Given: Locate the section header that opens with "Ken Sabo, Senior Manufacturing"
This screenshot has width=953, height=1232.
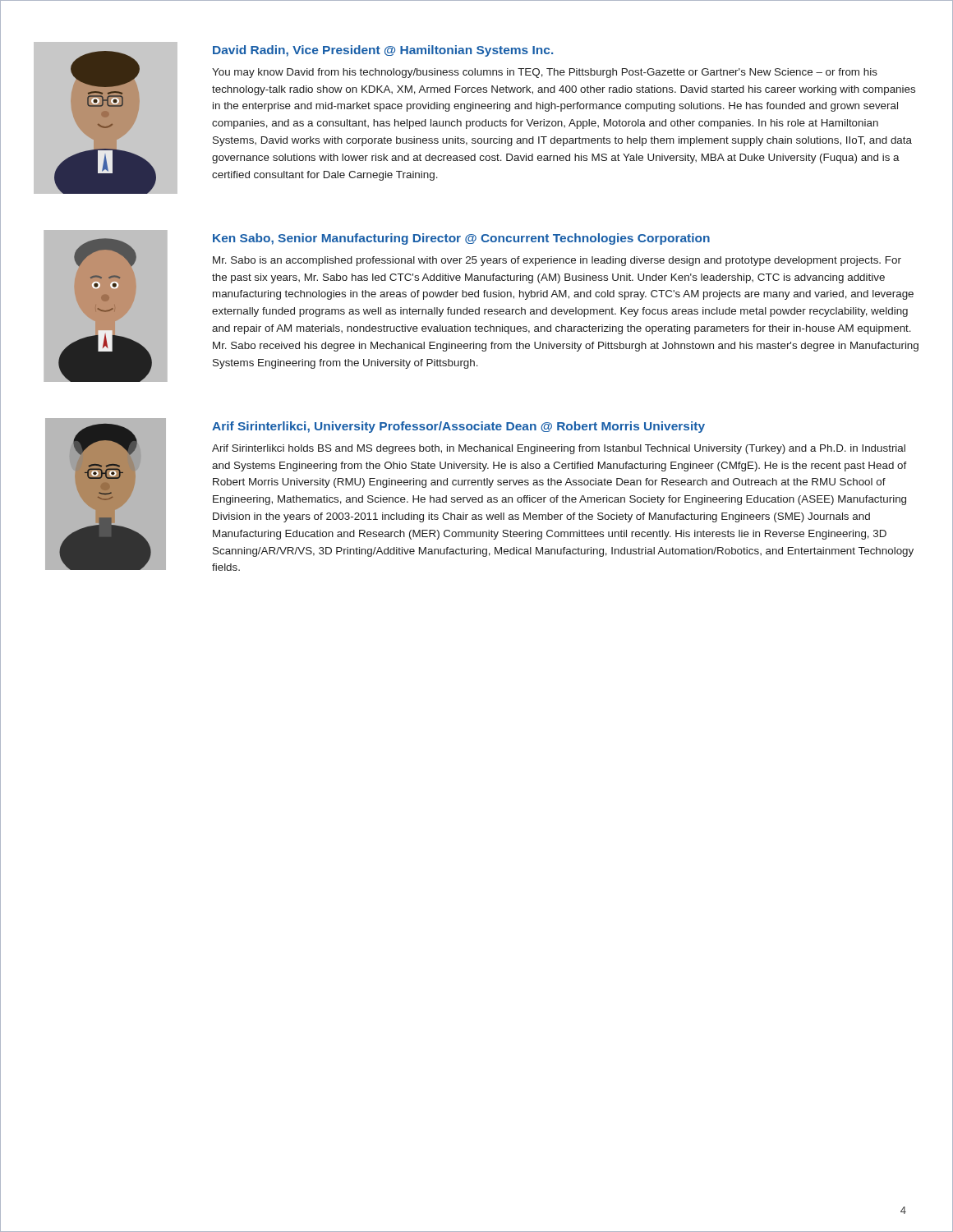Looking at the screenshot, I should (461, 238).
